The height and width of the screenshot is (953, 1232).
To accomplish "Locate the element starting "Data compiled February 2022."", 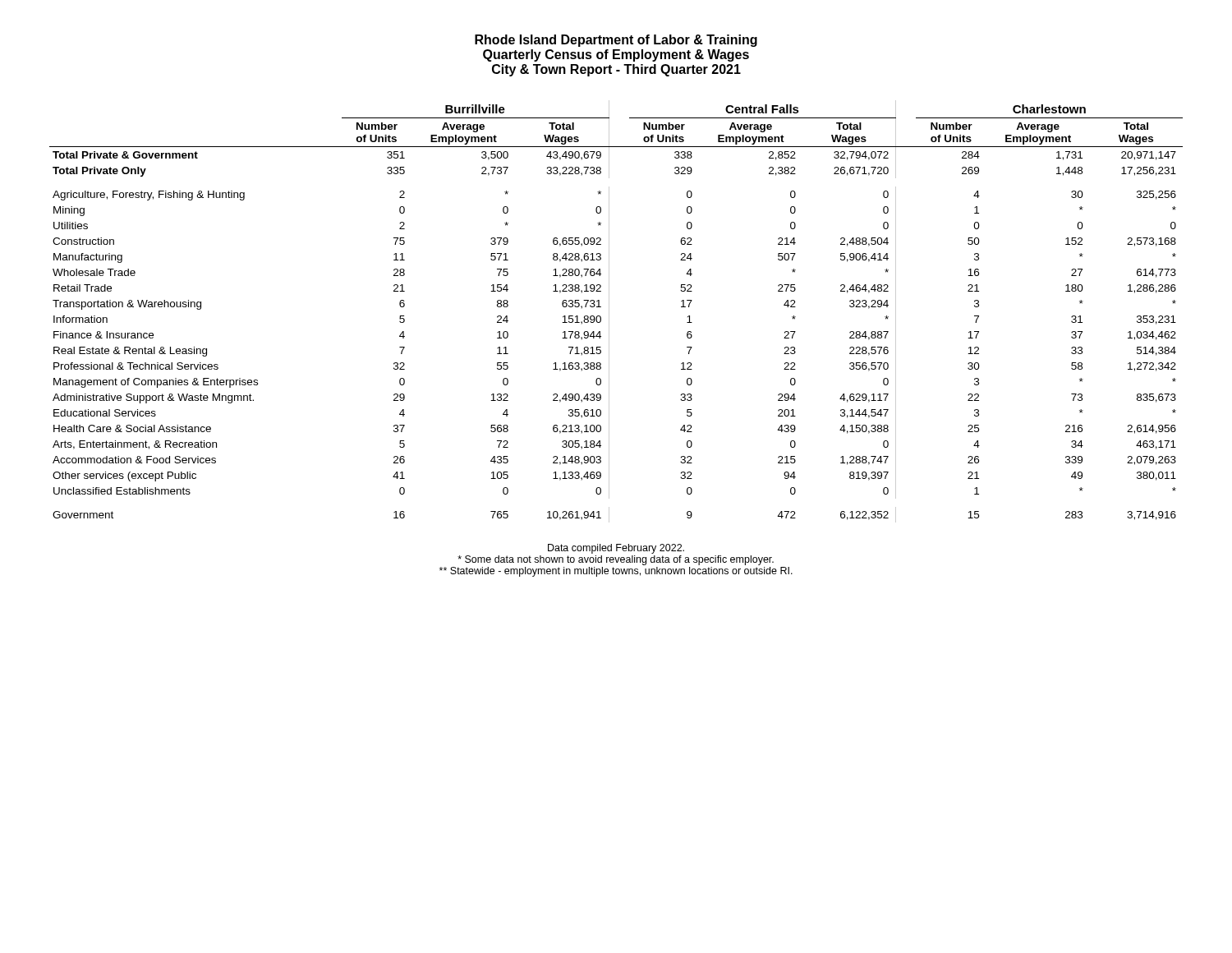I will click(616, 548).
